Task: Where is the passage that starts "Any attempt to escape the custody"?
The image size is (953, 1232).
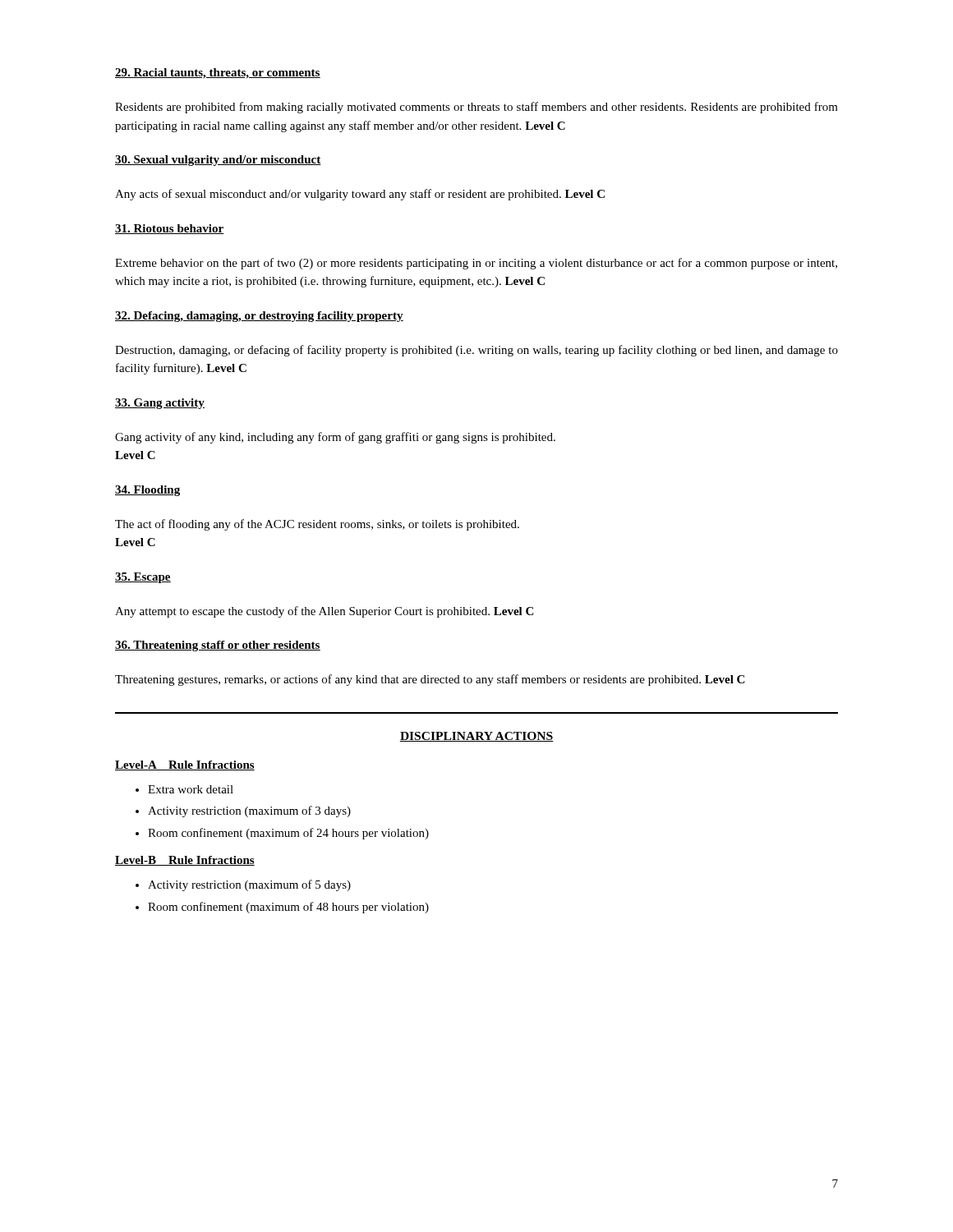Action: [476, 611]
